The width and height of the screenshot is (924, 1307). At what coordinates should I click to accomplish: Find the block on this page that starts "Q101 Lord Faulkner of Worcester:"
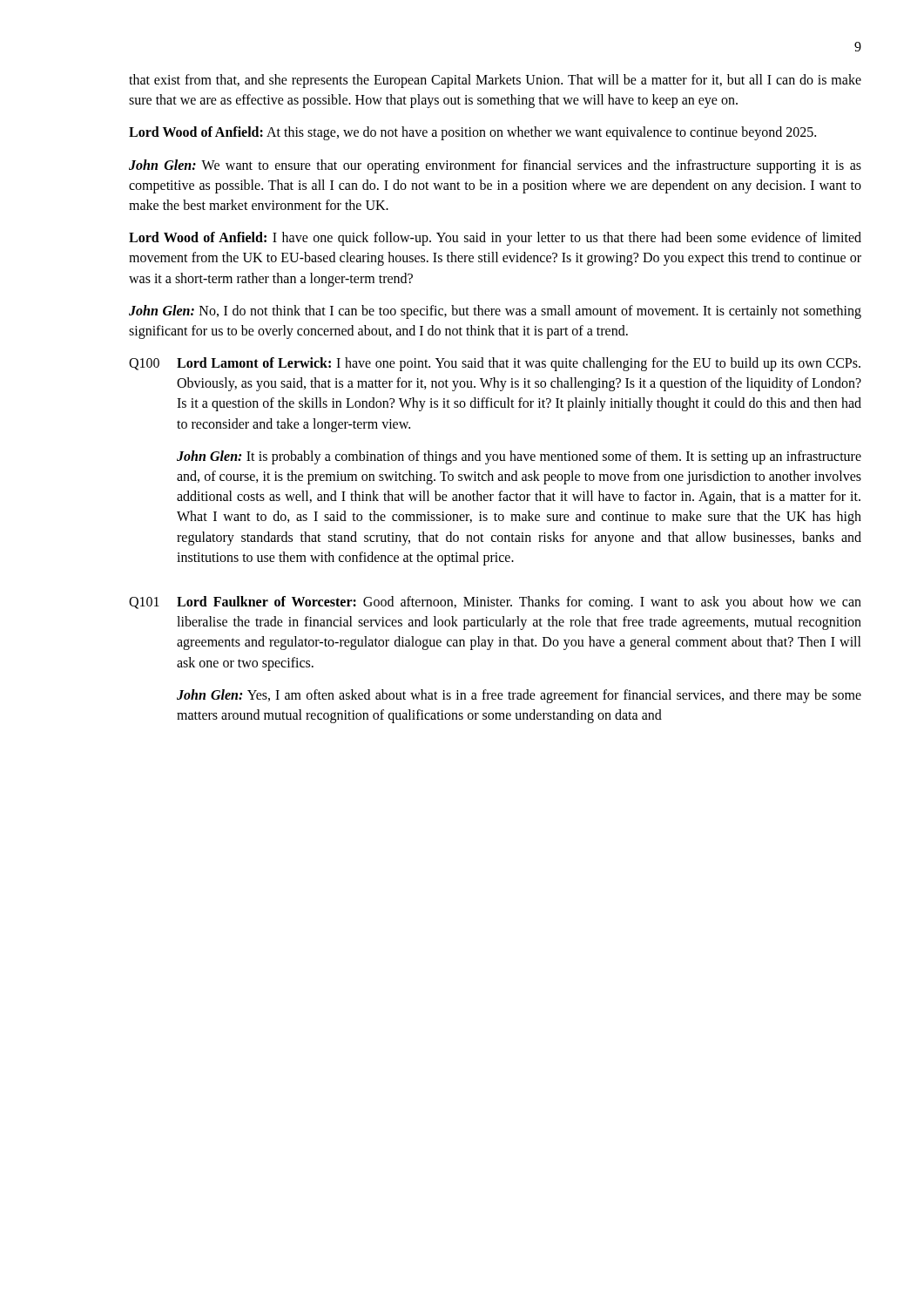click(x=495, y=603)
